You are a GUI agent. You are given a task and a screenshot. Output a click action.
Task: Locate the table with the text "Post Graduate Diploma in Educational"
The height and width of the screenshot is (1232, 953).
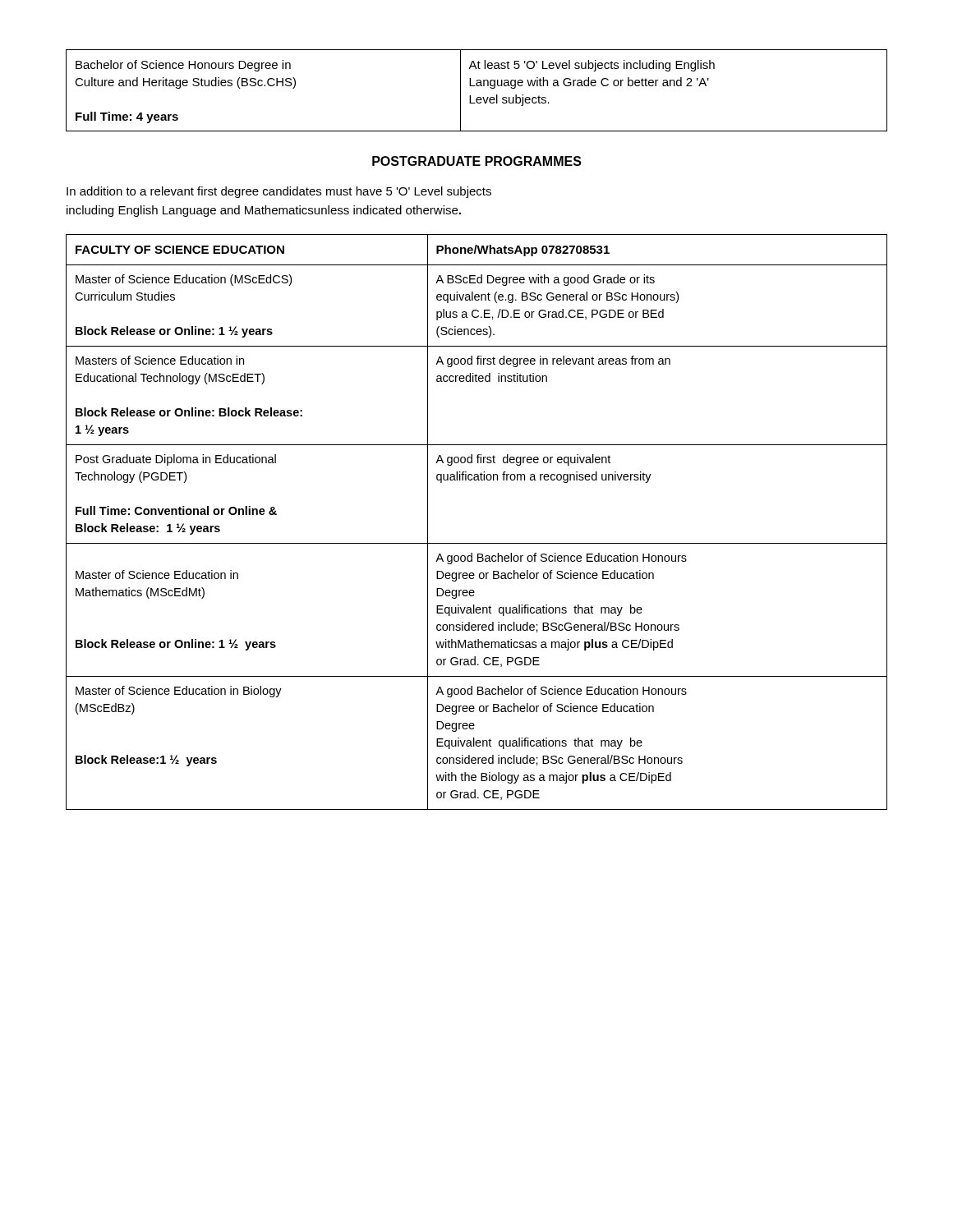[476, 522]
